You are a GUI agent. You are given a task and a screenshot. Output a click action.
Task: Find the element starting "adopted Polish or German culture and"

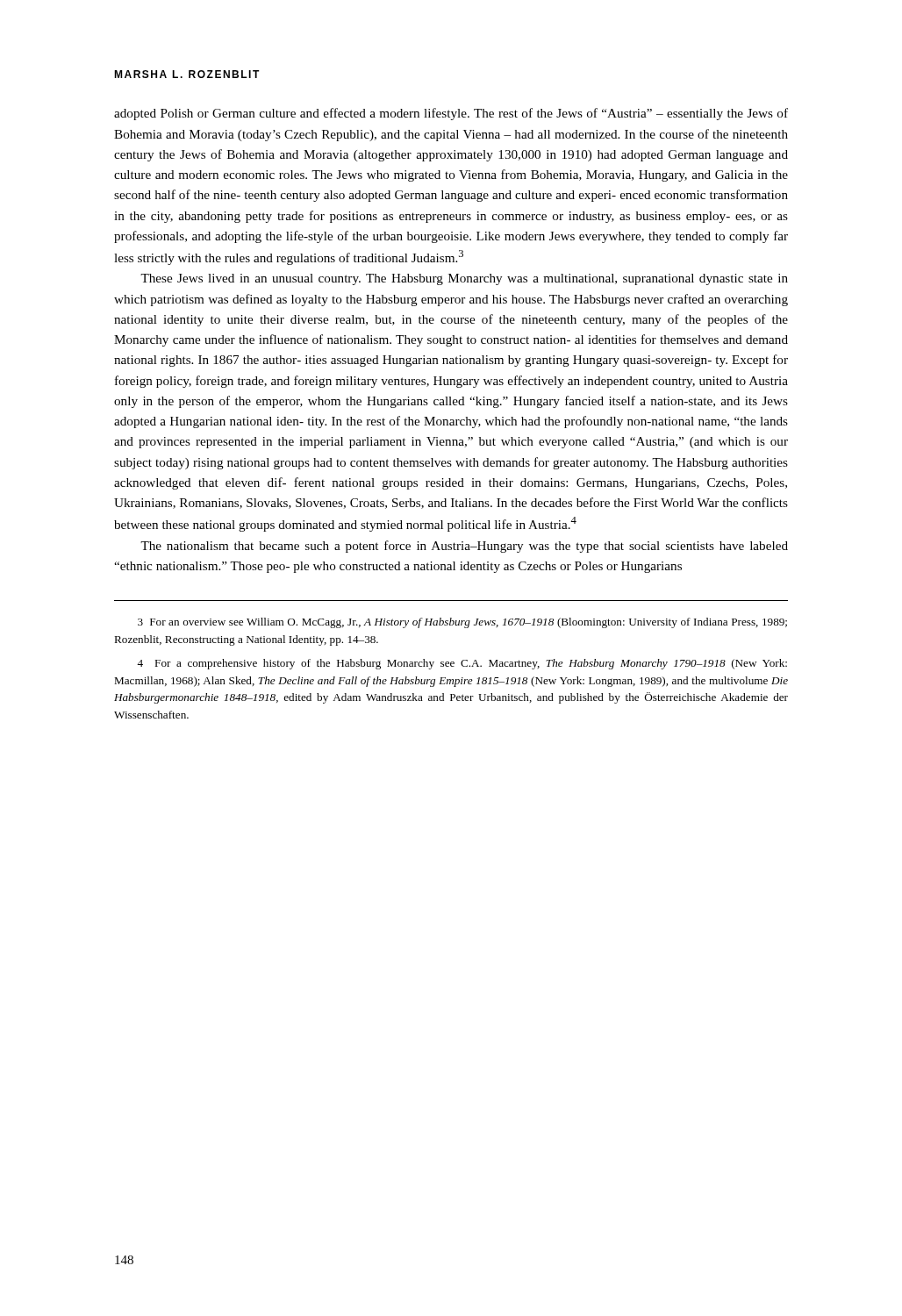(451, 185)
